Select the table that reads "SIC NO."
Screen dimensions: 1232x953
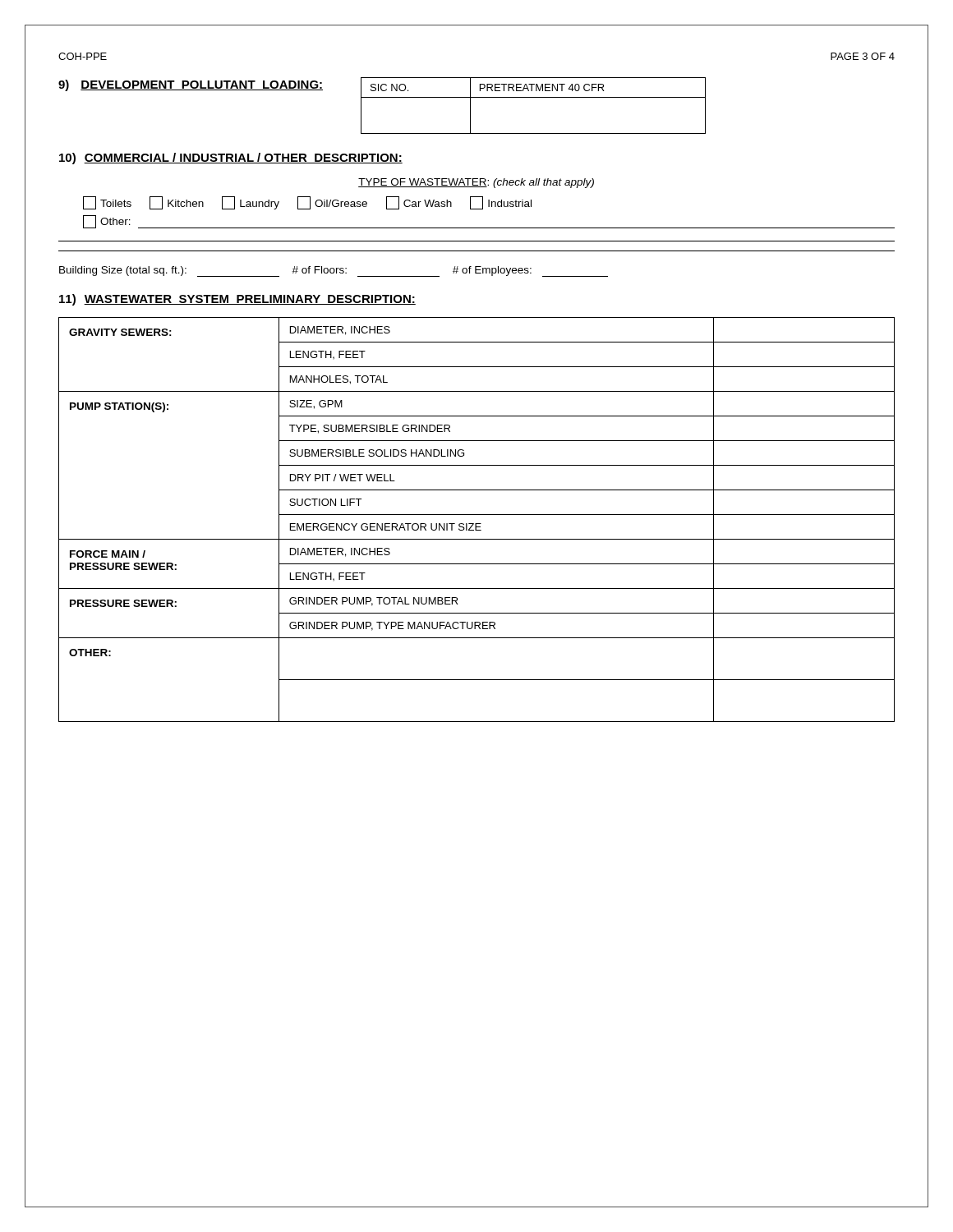[533, 106]
